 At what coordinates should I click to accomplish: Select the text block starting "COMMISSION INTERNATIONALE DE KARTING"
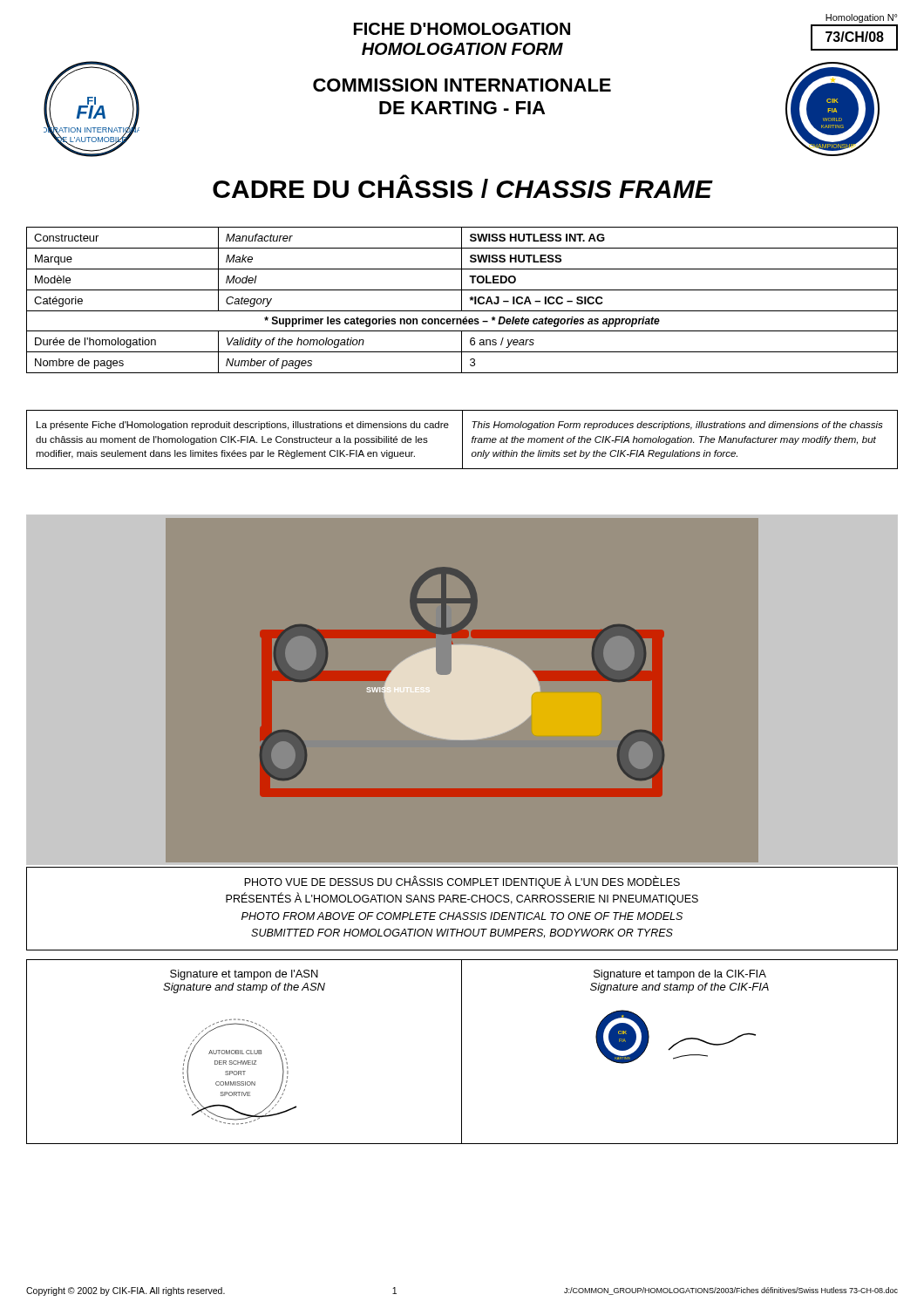coord(462,97)
